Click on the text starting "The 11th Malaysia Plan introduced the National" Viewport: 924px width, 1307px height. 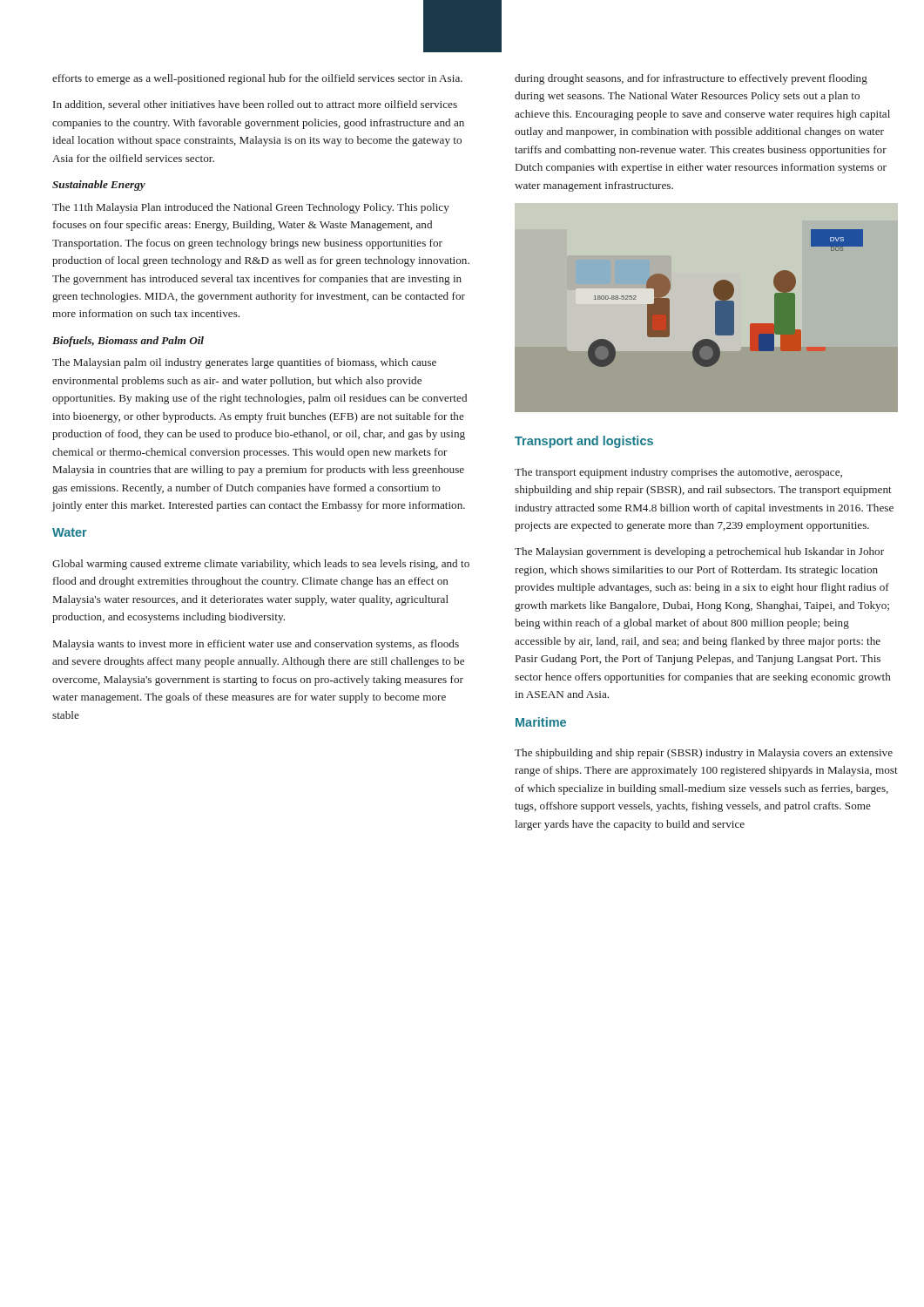[262, 261]
